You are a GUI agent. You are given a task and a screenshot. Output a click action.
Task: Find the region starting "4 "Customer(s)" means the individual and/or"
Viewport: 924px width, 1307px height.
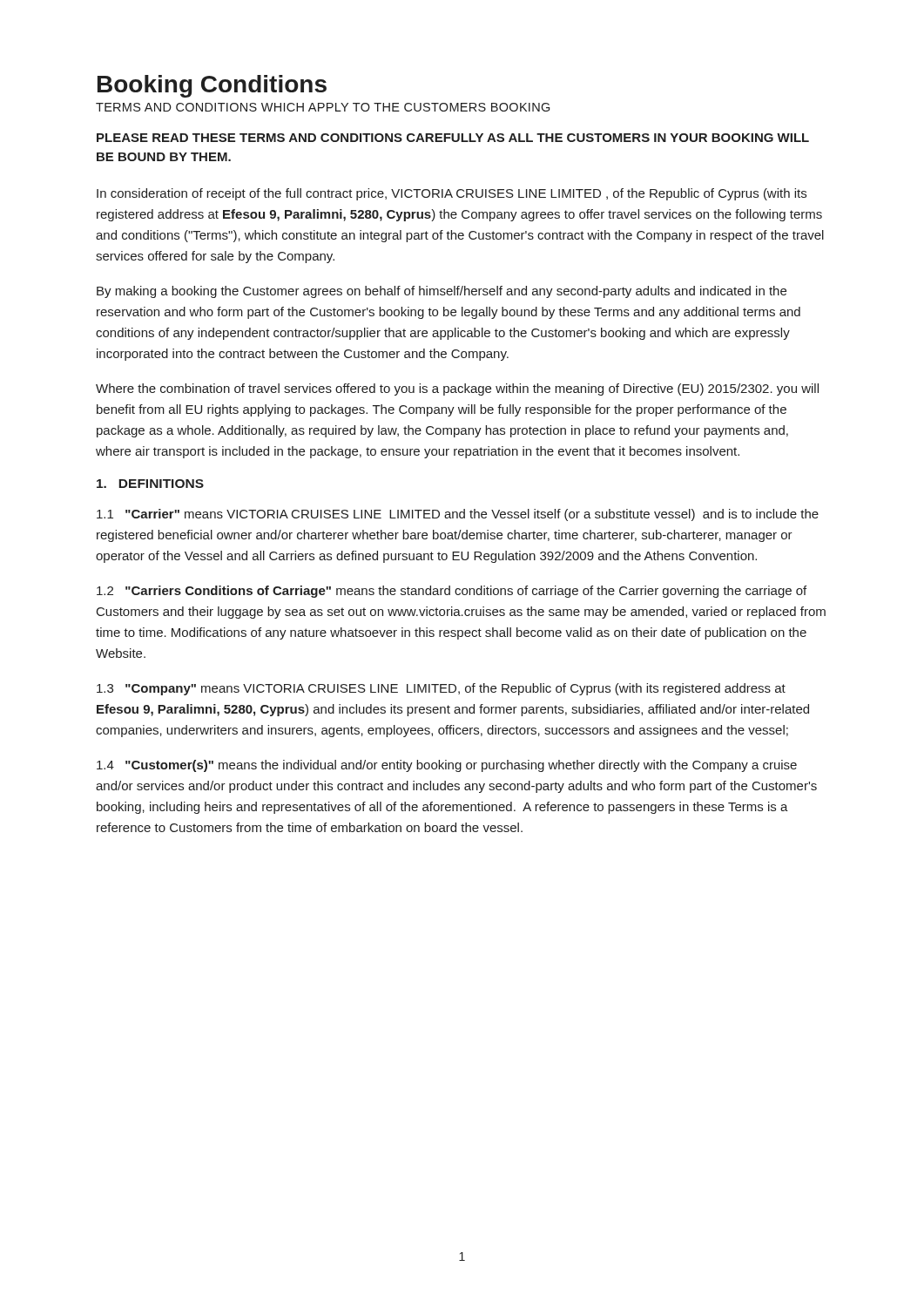[x=457, y=796]
